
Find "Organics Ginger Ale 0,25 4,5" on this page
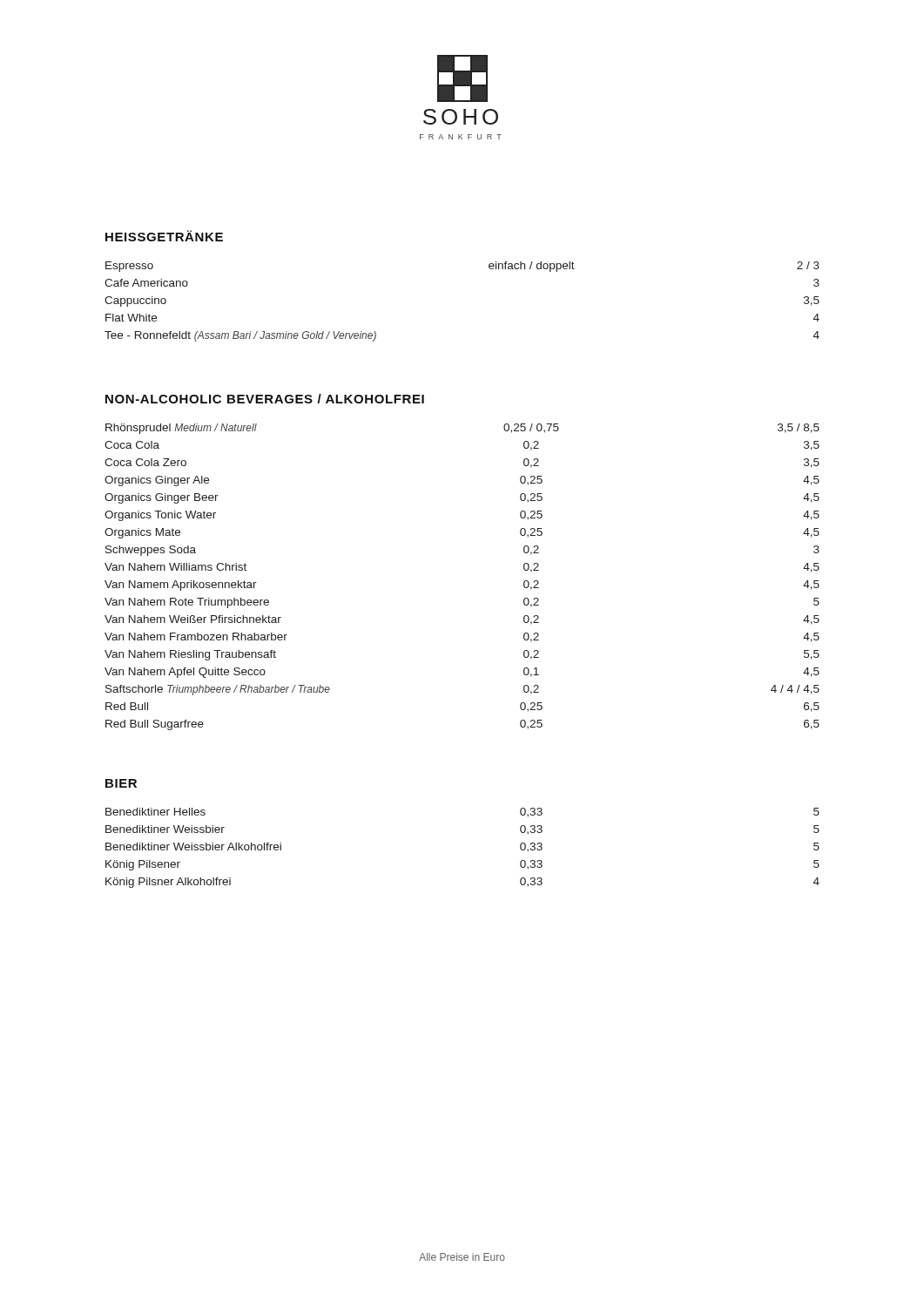click(160, 480)
